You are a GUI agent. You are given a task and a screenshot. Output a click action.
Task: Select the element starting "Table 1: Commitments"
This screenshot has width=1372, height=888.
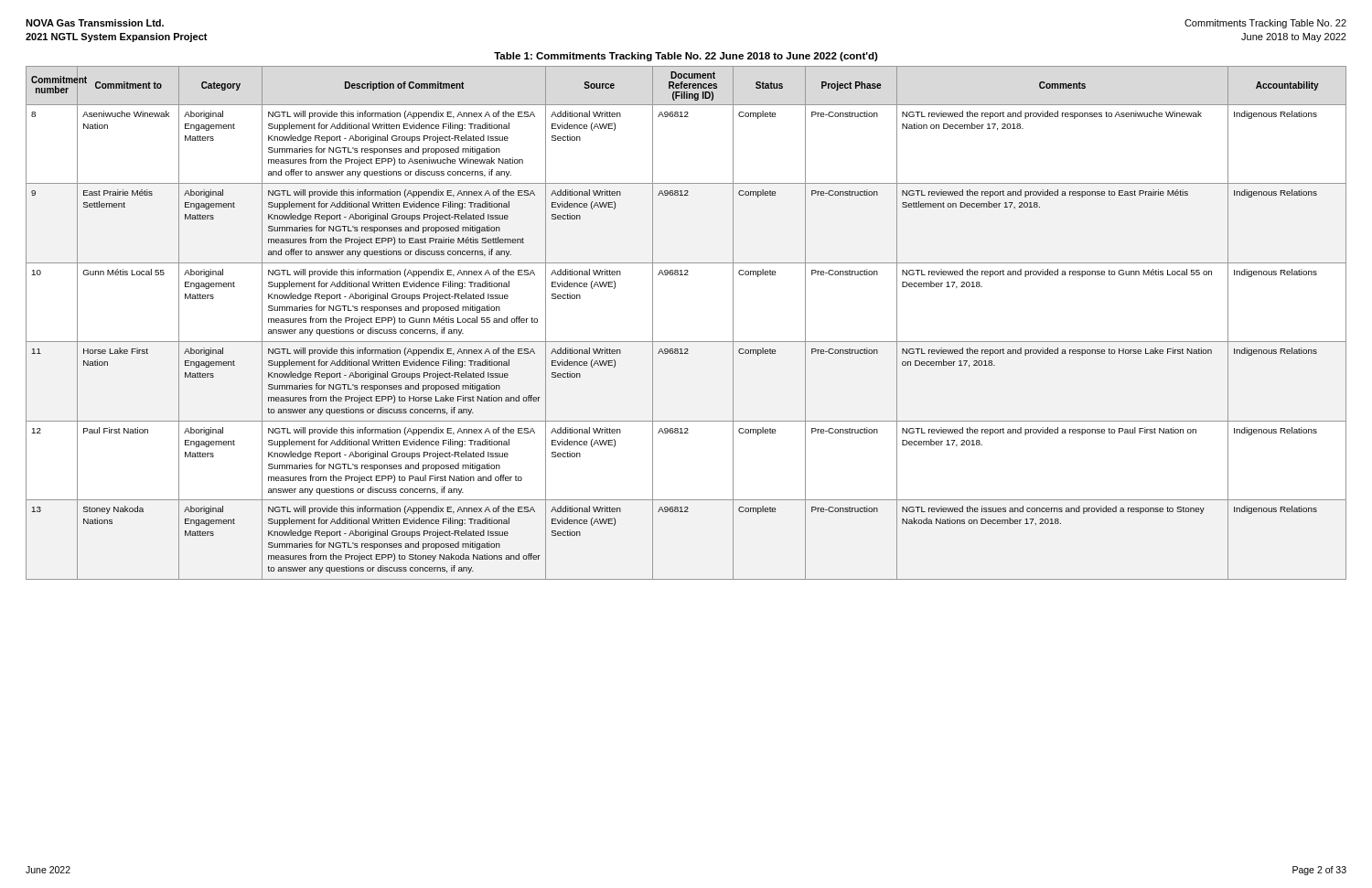686,56
